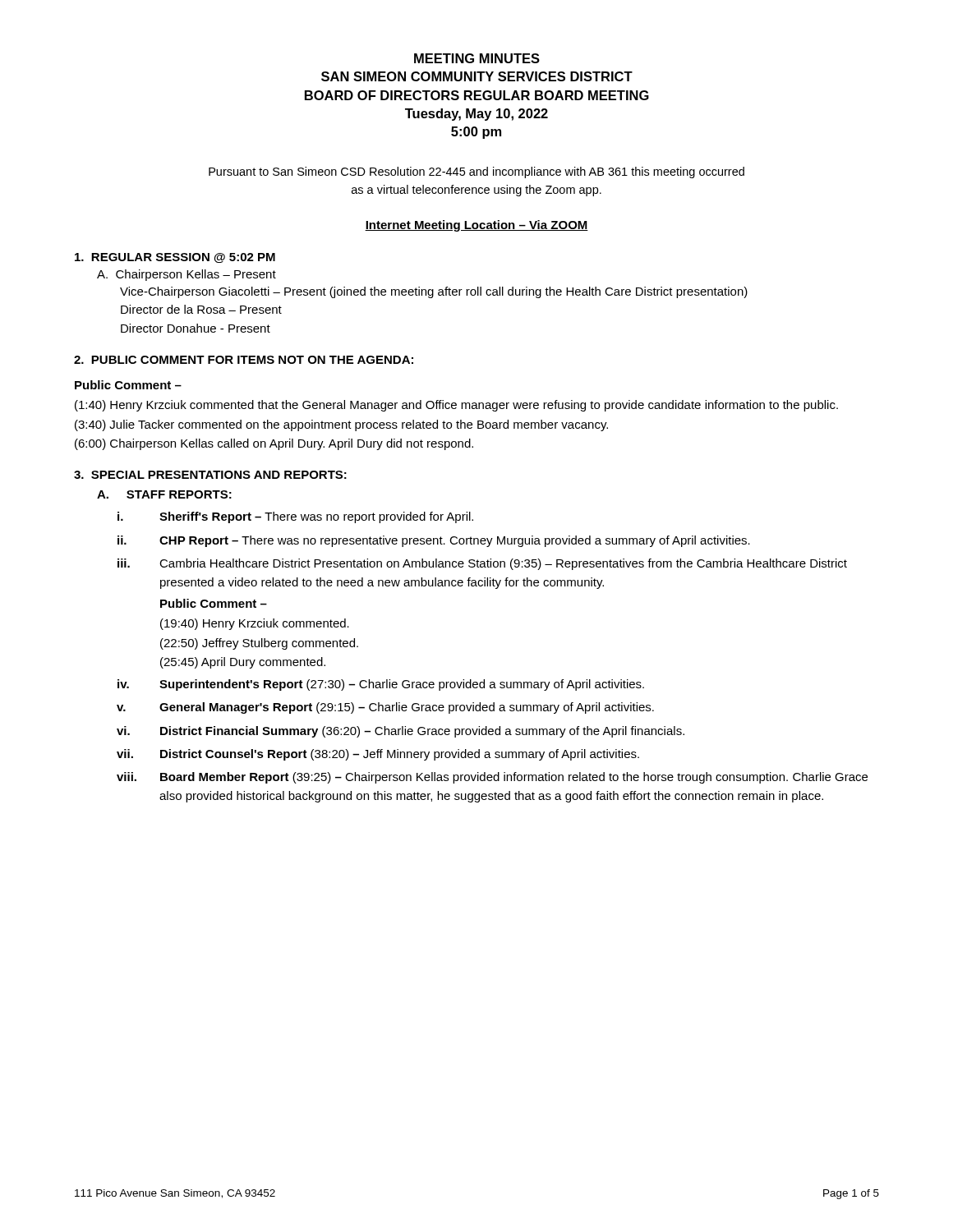Image resolution: width=953 pixels, height=1232 pixels.
Task: Locate the block of text that opens with "iv. Superintendent's Report (27:30) – Charlie"
Action: click(x=498, y=684)
